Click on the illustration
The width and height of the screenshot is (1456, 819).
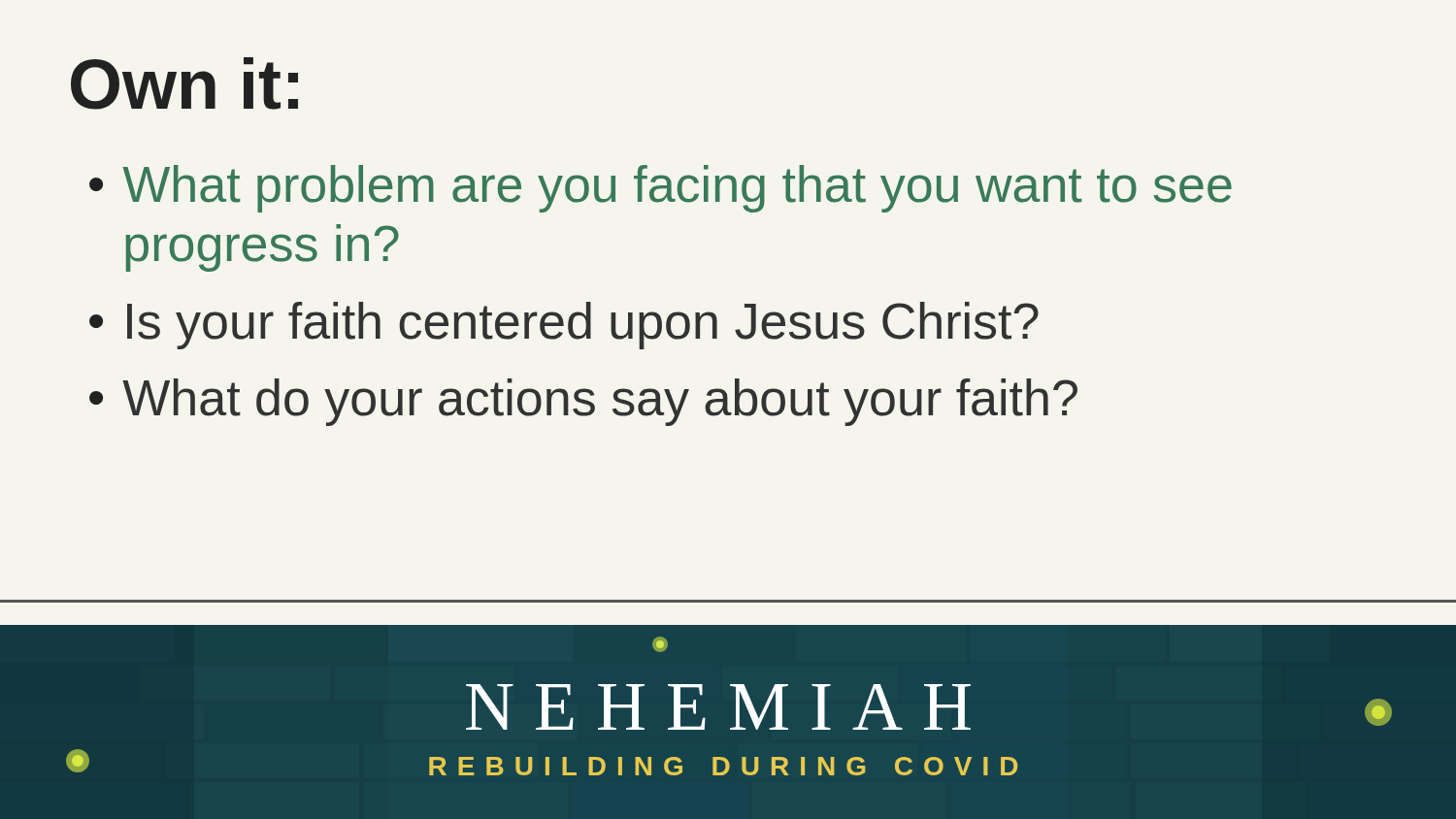coord(728,722)
